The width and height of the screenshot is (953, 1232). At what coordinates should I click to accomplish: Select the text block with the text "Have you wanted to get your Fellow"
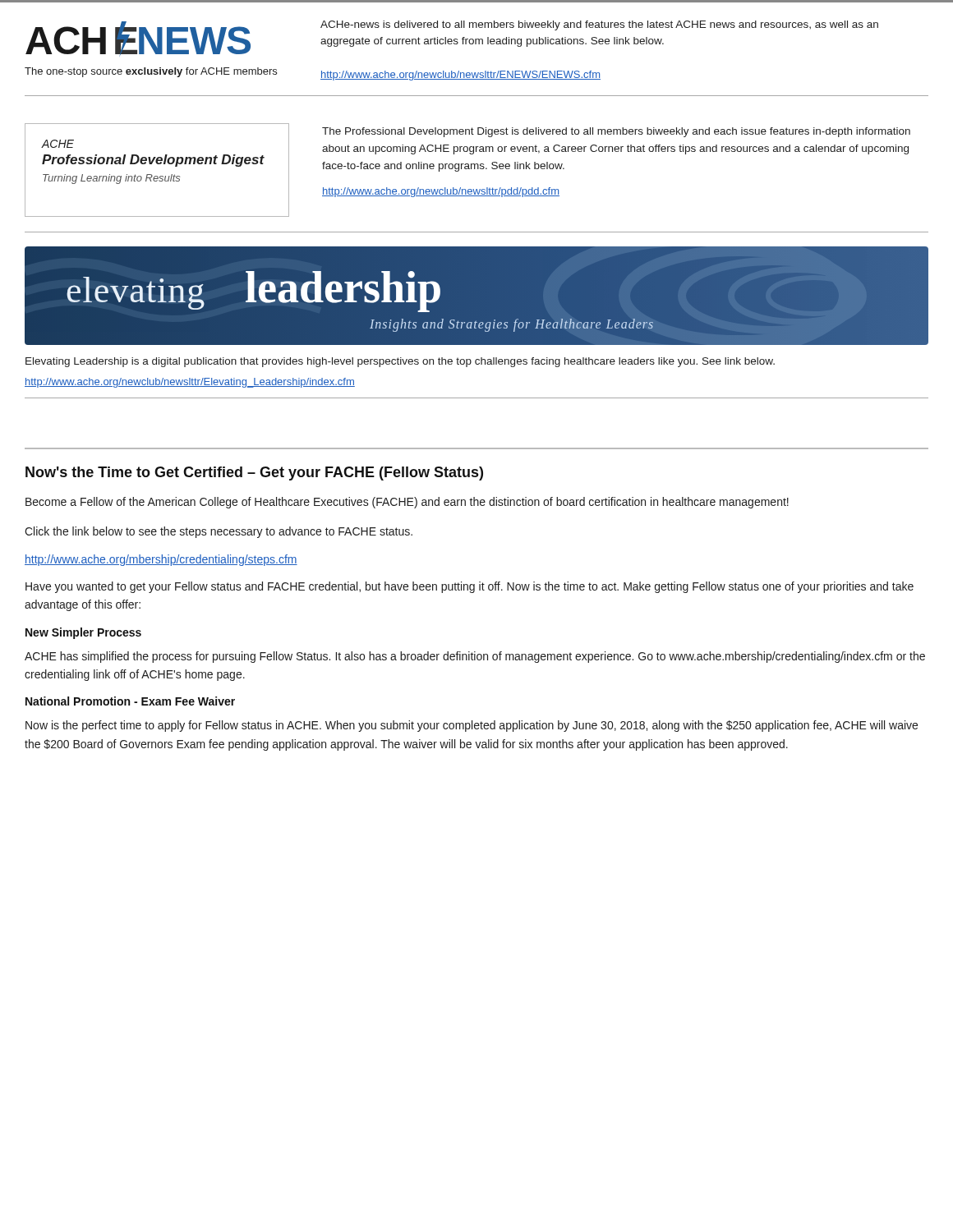(x=469, y=595)
